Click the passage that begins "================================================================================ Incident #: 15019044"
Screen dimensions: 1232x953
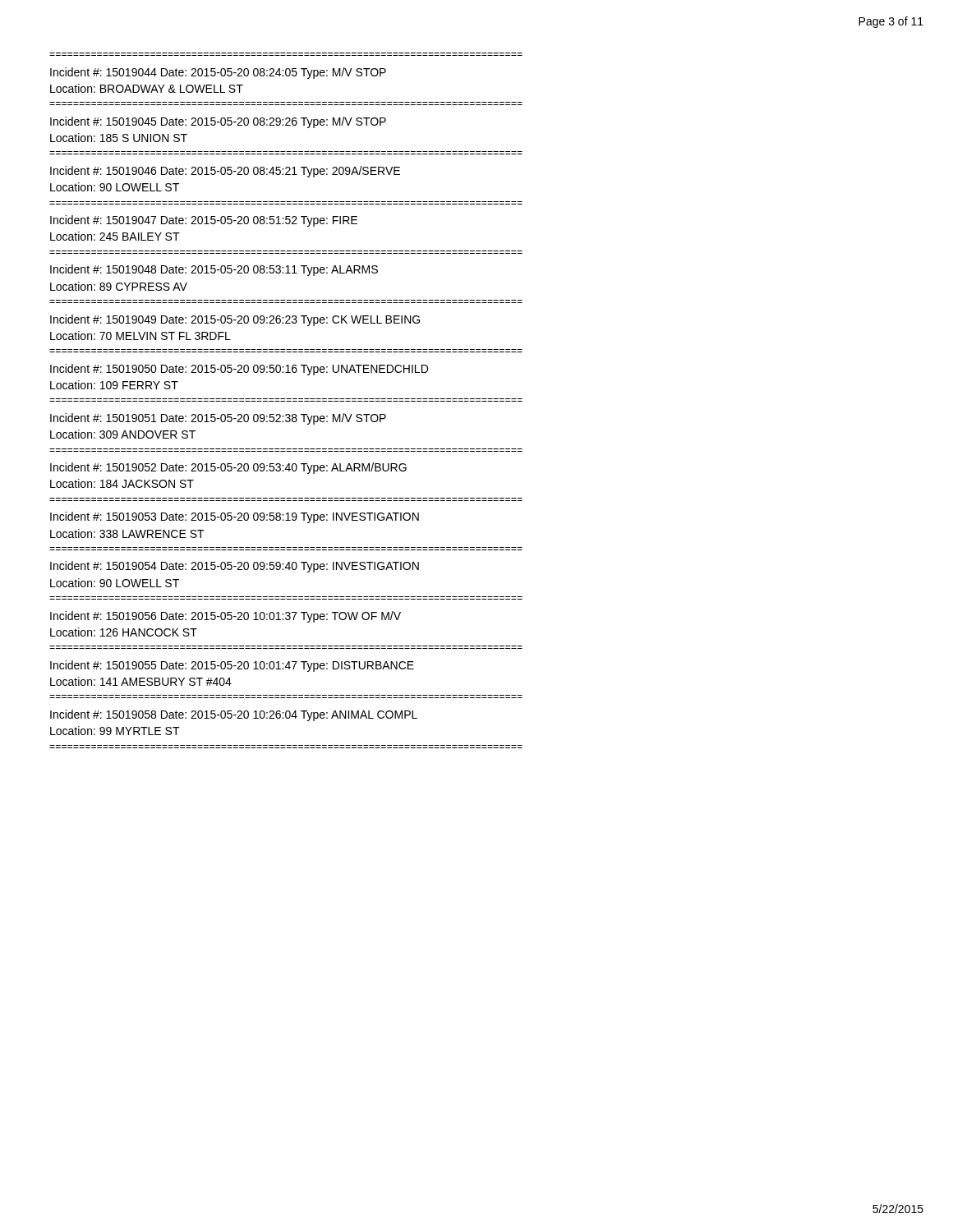coord(218,73)
